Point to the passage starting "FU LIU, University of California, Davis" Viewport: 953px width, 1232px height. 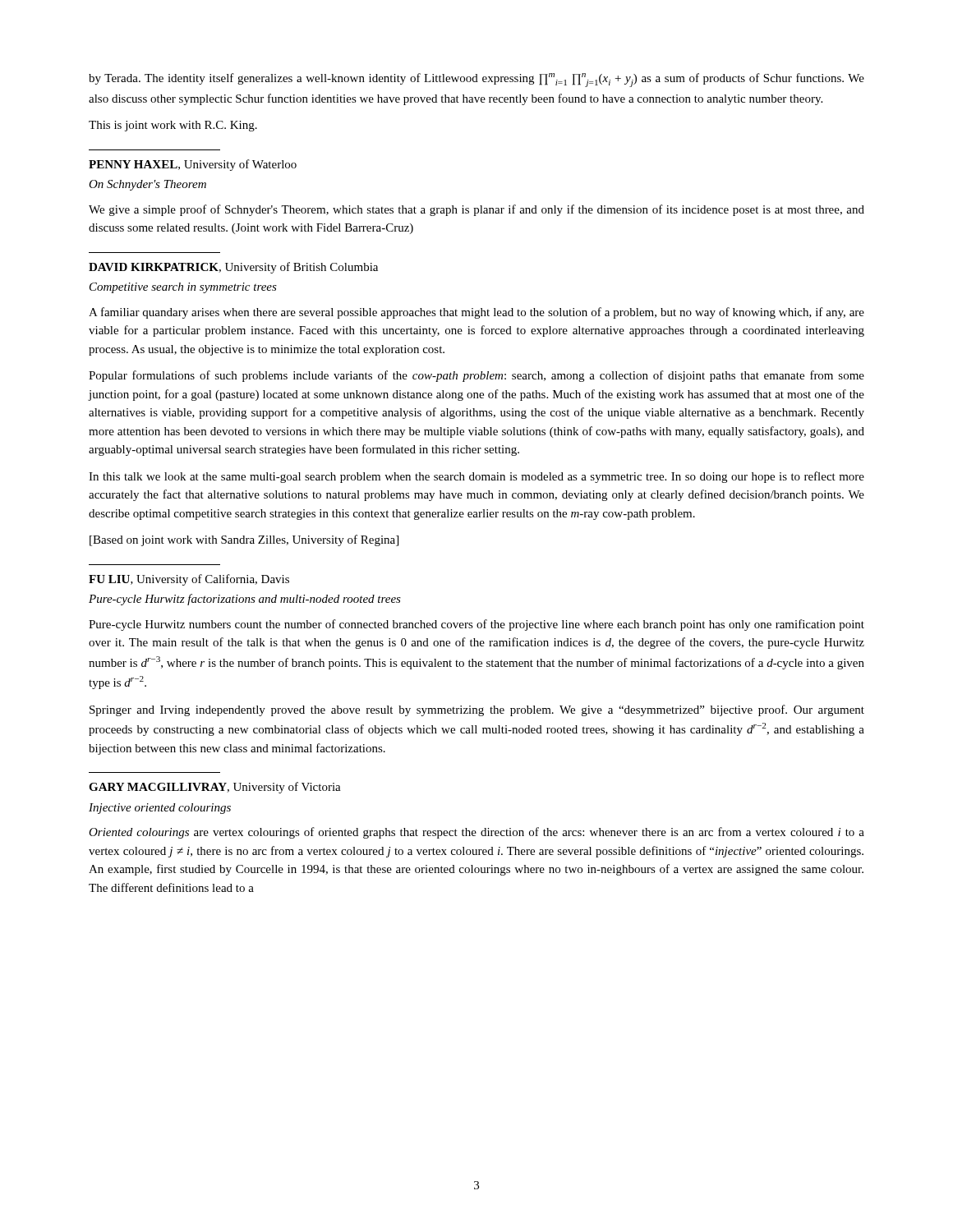189,580
